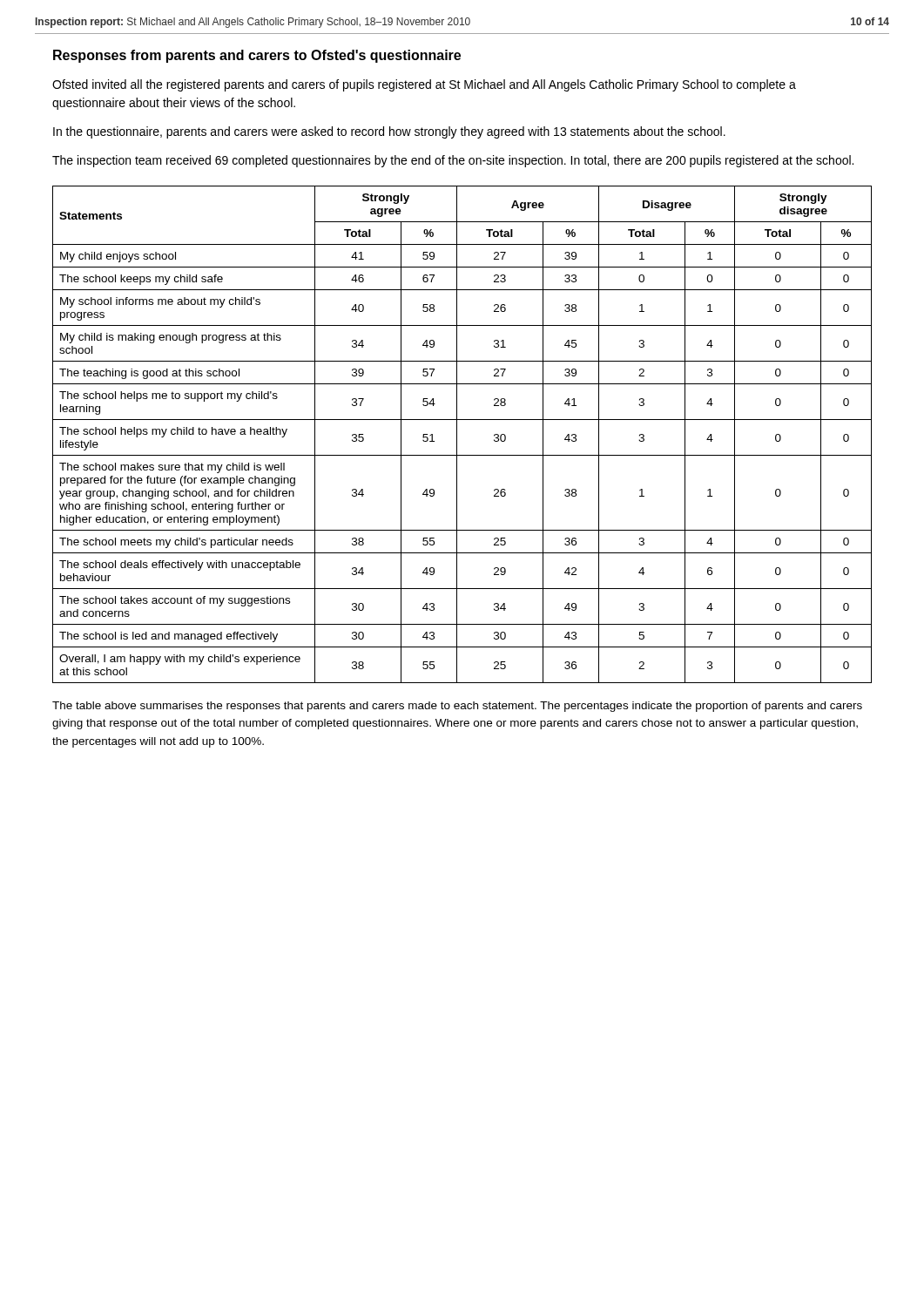The width and height of the screenshot is (924, 1307).
Task: Find the text block starting "The inspection team received 69 completed questionnaires by"
Action: tap(453, 160)
